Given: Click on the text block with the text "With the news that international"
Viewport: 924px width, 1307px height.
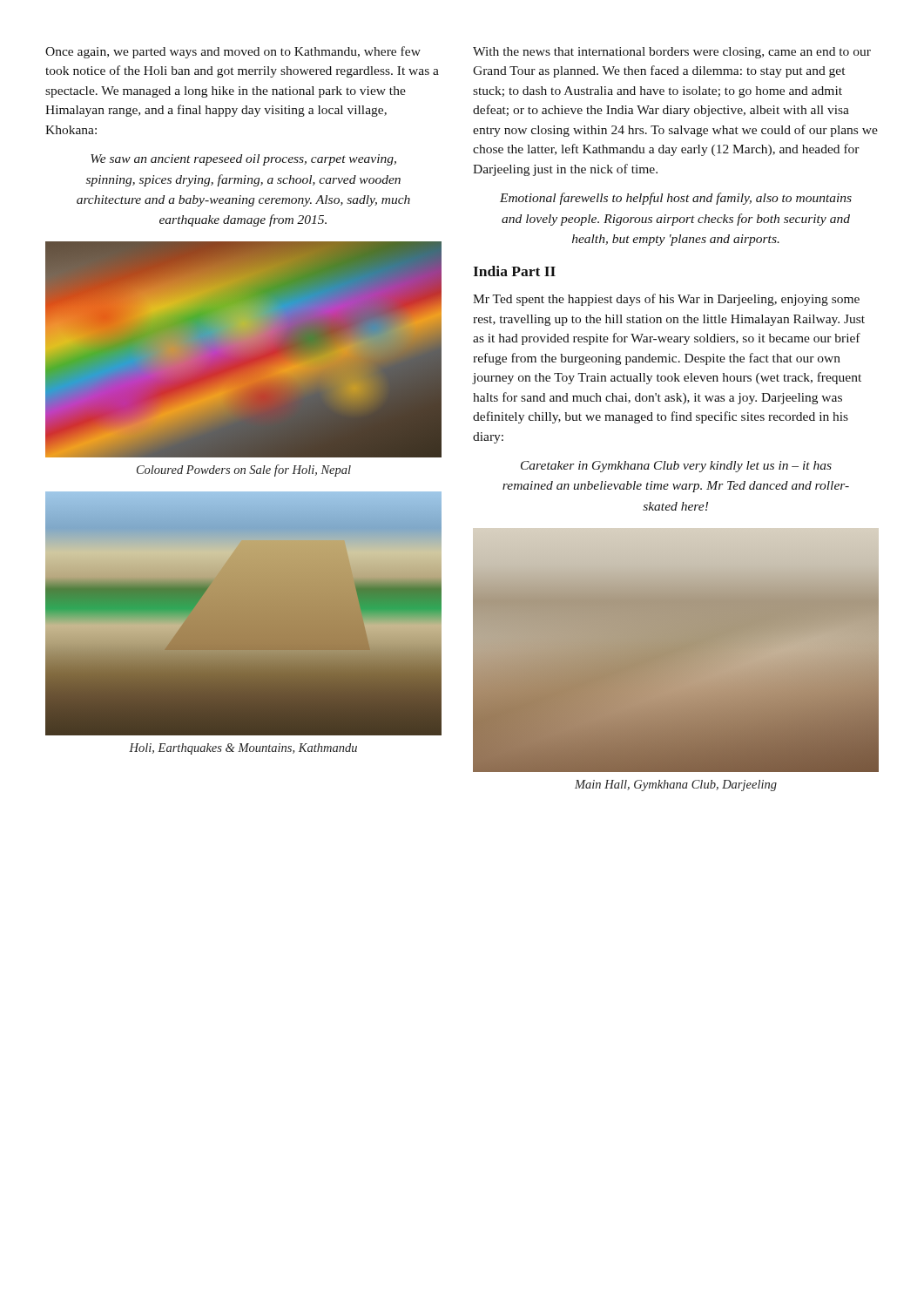Looking at the screenshot, I should click(x=676, y=110).
